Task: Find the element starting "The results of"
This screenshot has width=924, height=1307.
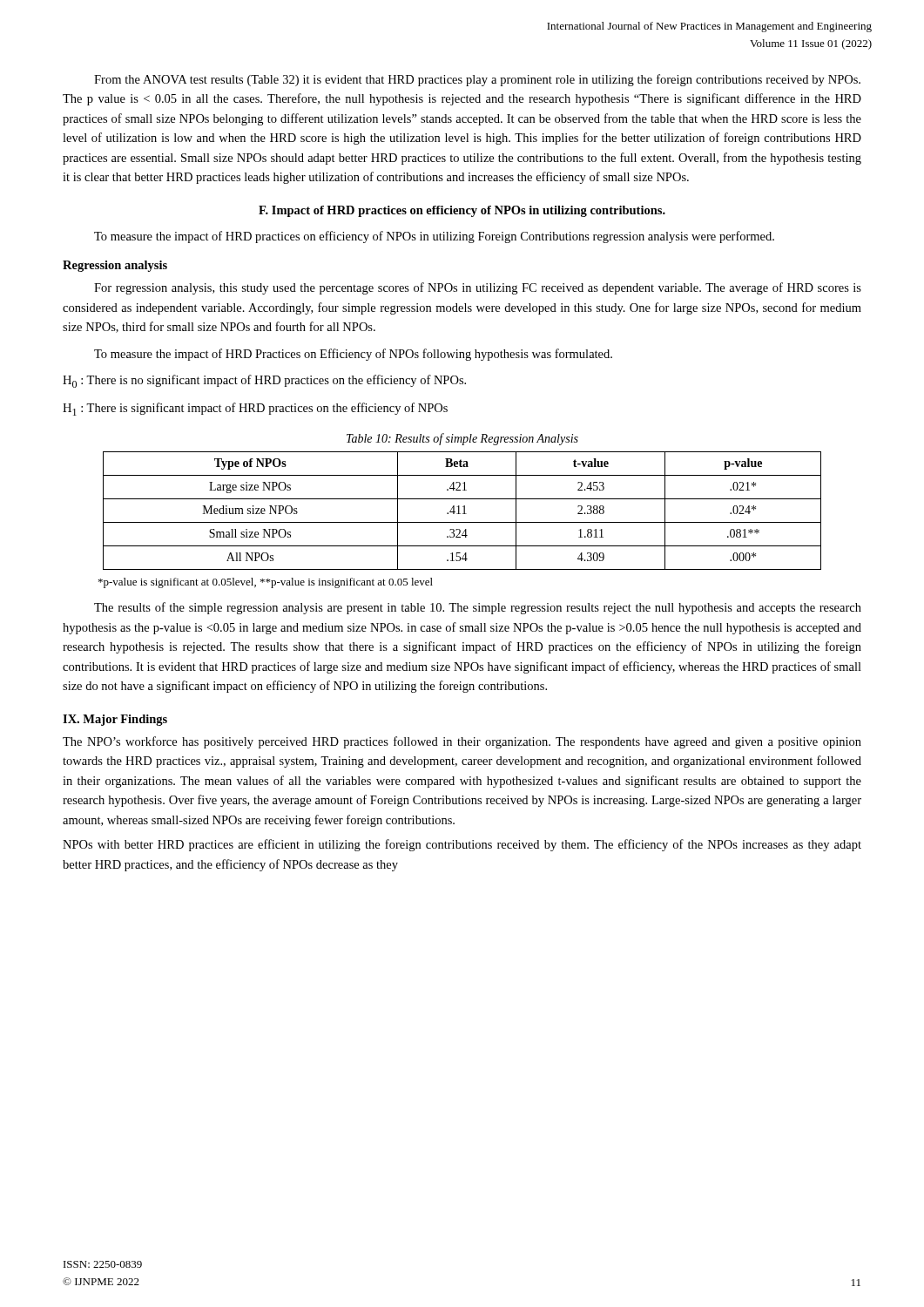Action: click(x=462, y=647)
